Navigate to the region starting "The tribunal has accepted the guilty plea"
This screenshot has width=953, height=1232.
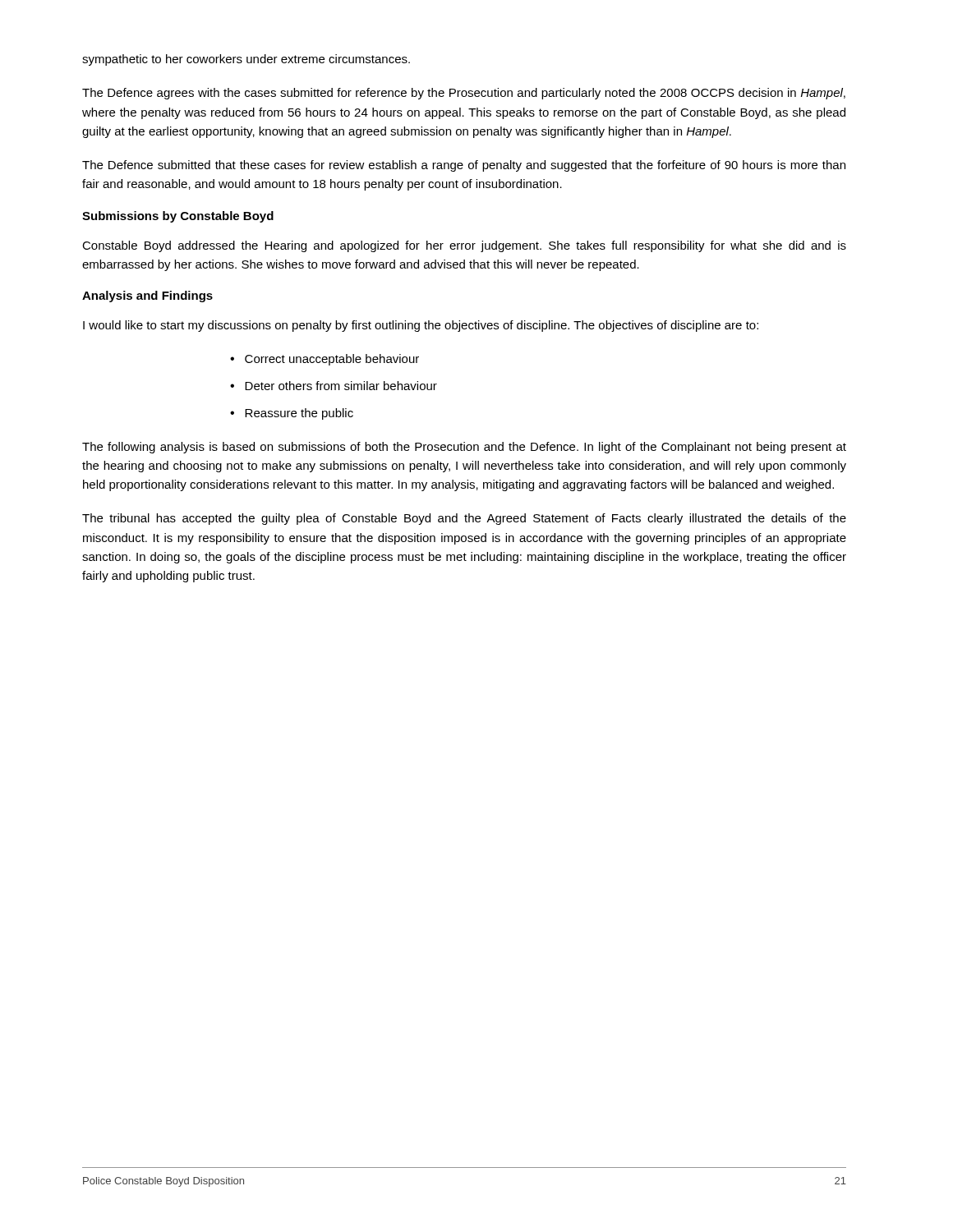464,547
